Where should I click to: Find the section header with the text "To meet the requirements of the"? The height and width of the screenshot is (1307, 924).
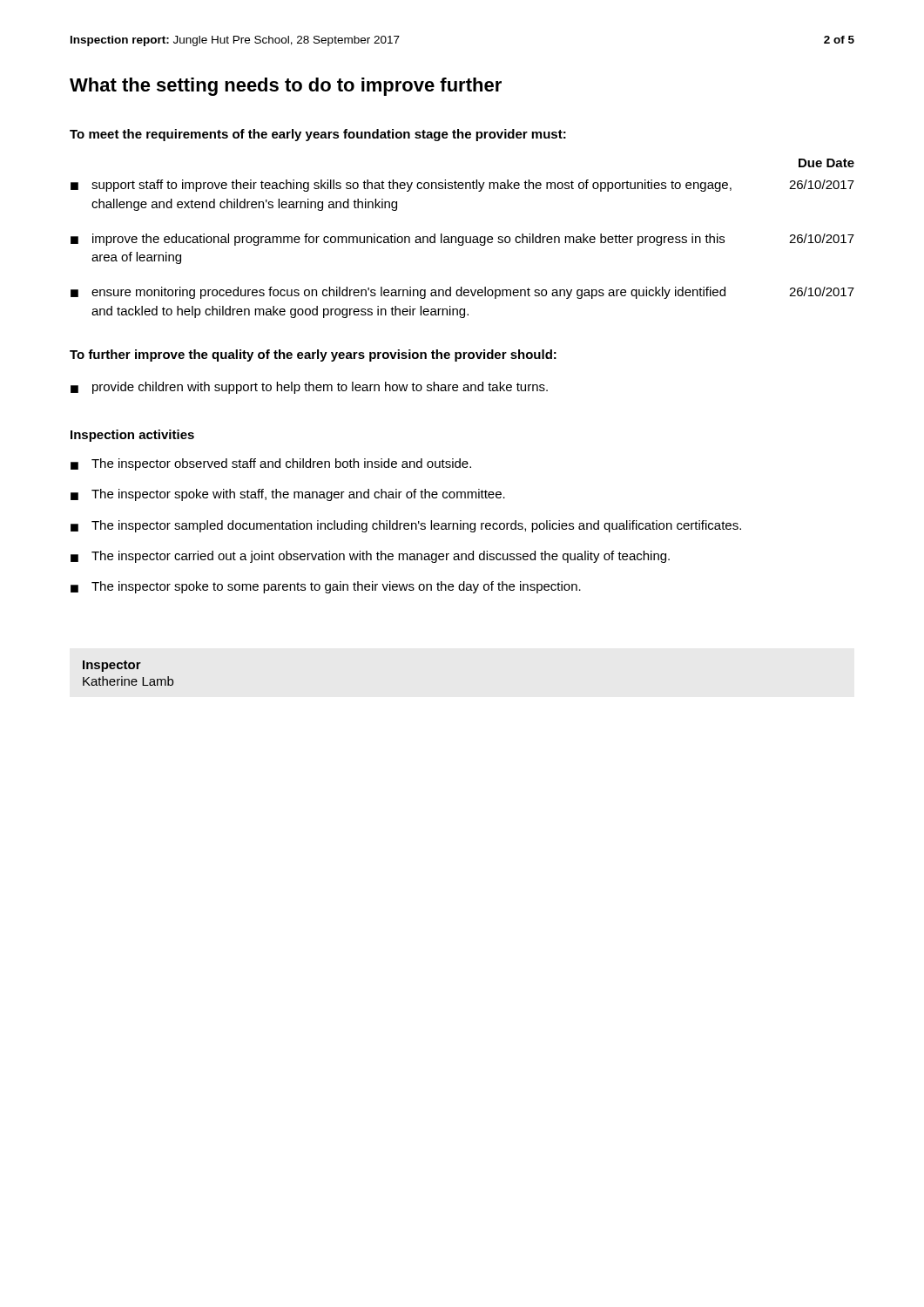318,134
